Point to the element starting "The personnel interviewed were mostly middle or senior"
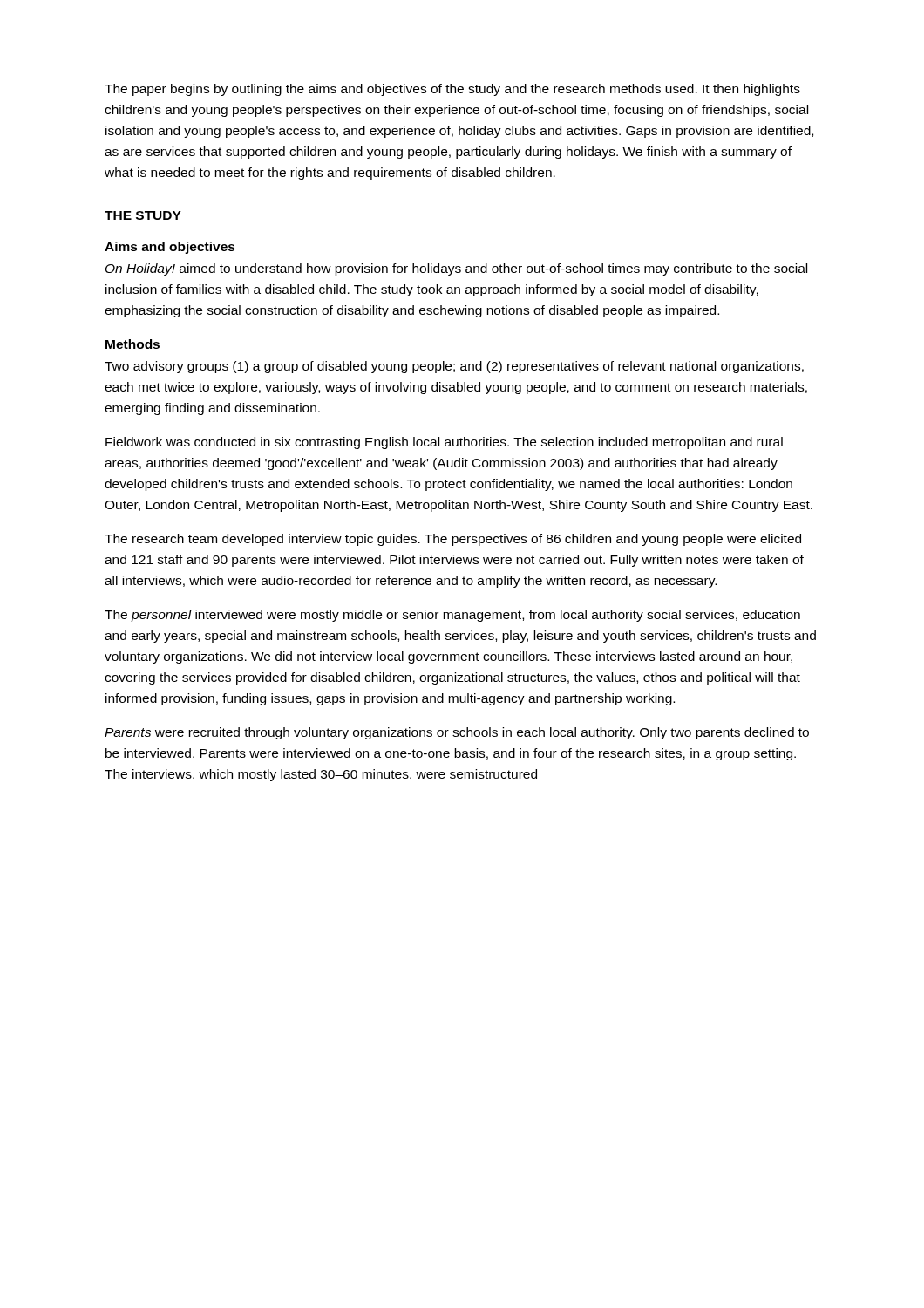924x1308 pixels. click(461, 656)
